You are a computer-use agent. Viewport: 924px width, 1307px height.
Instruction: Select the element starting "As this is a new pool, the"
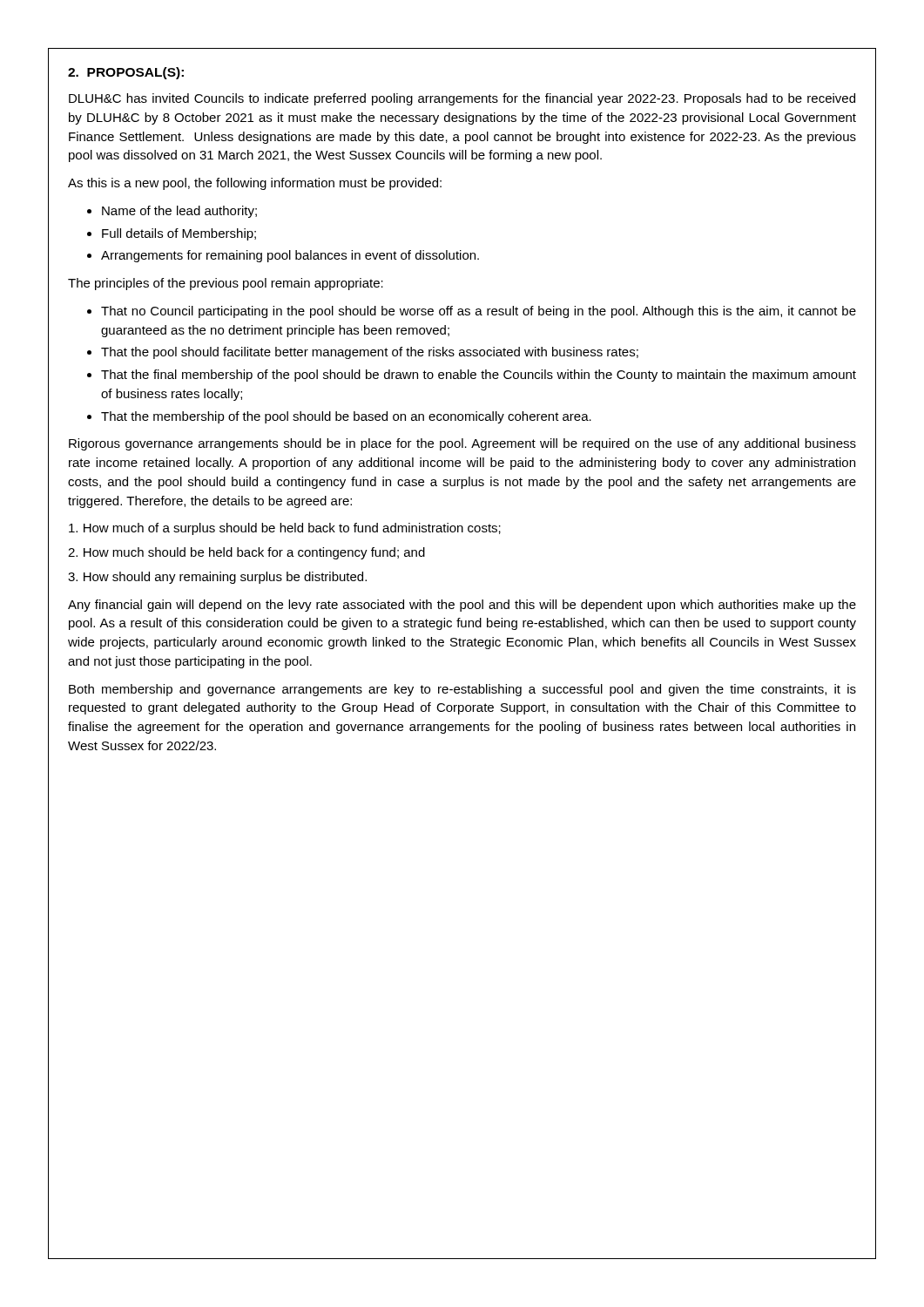[255, 183]
